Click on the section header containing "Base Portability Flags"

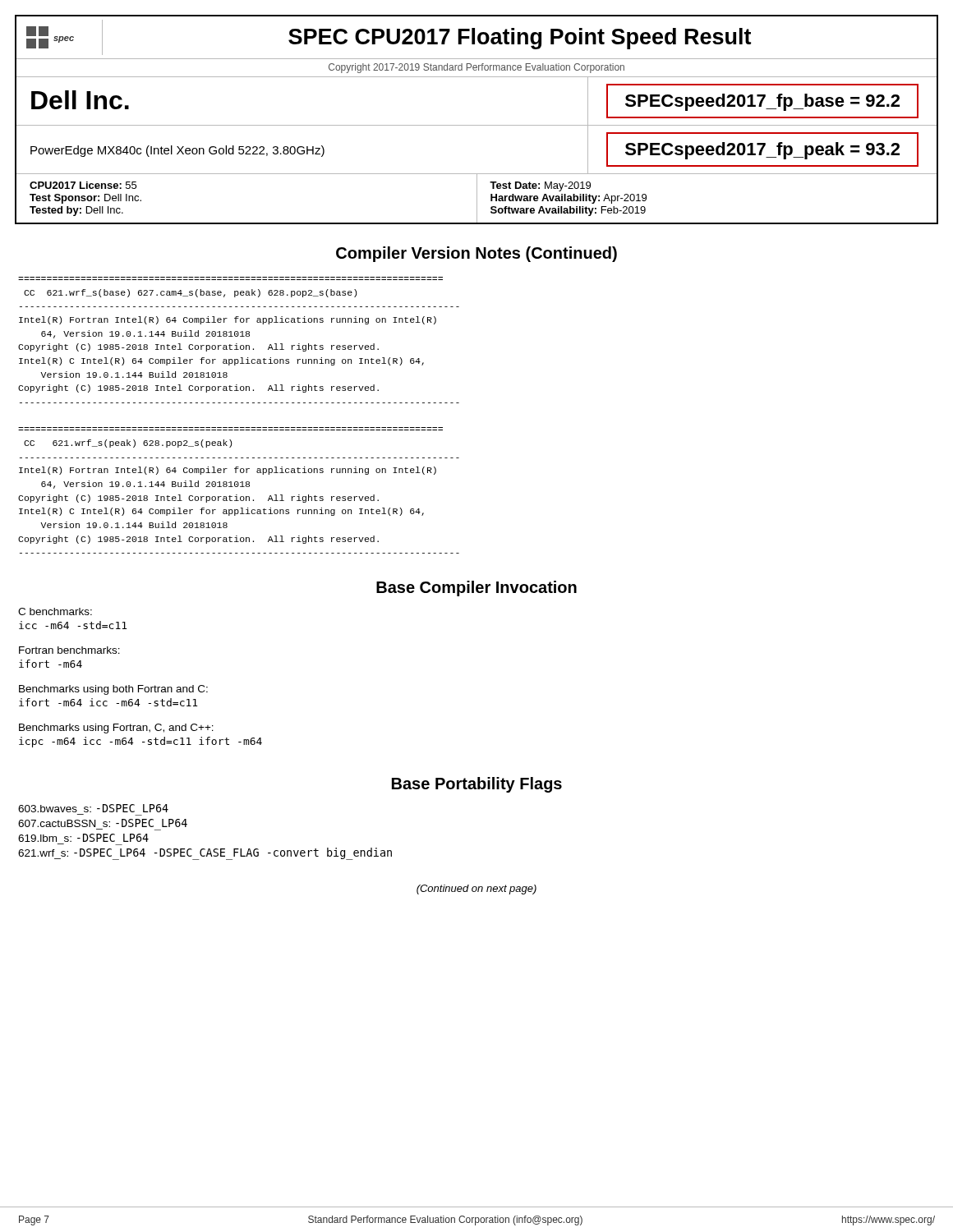(x=476, y=784)
